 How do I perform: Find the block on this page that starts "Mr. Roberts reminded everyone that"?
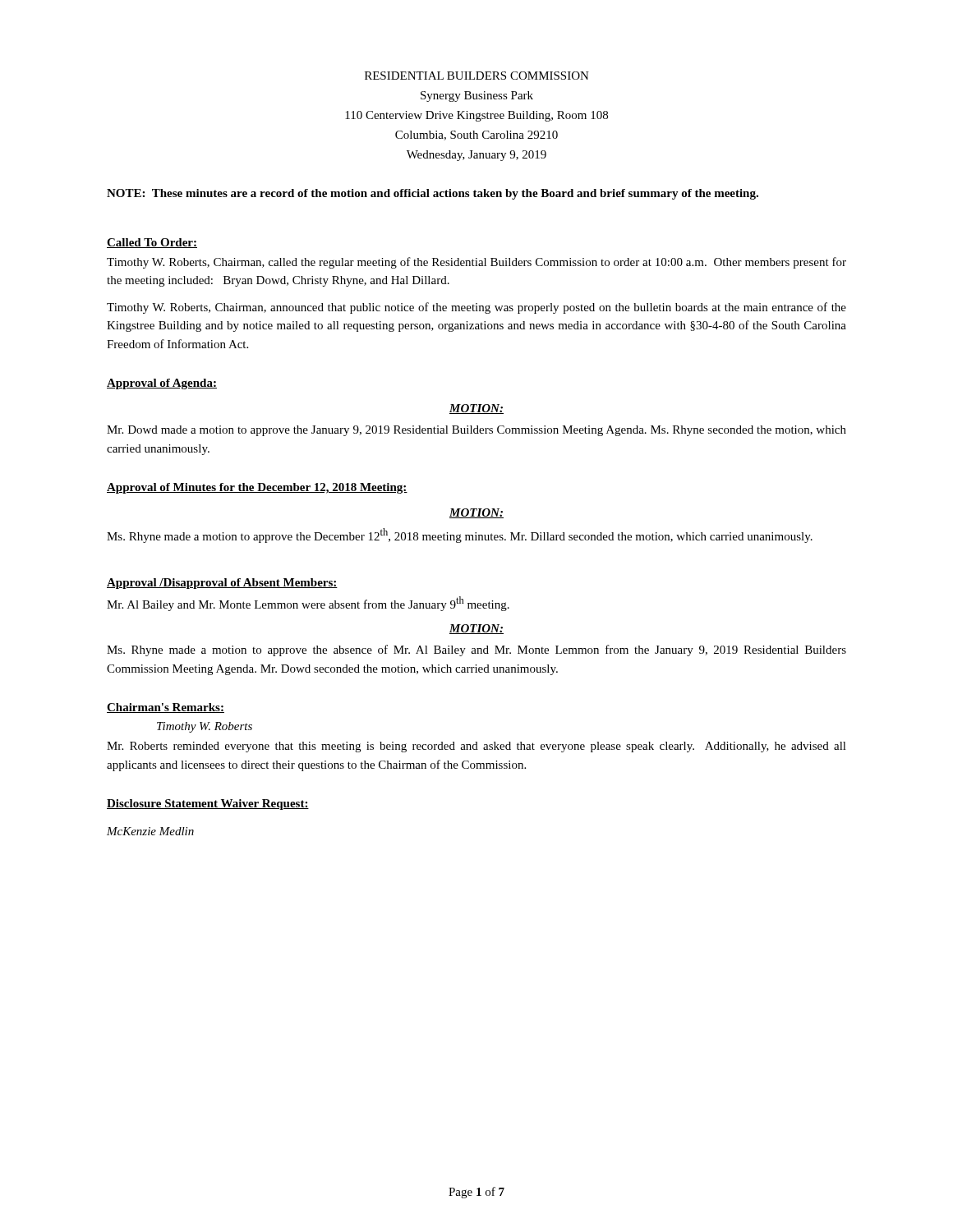[476, 755]
